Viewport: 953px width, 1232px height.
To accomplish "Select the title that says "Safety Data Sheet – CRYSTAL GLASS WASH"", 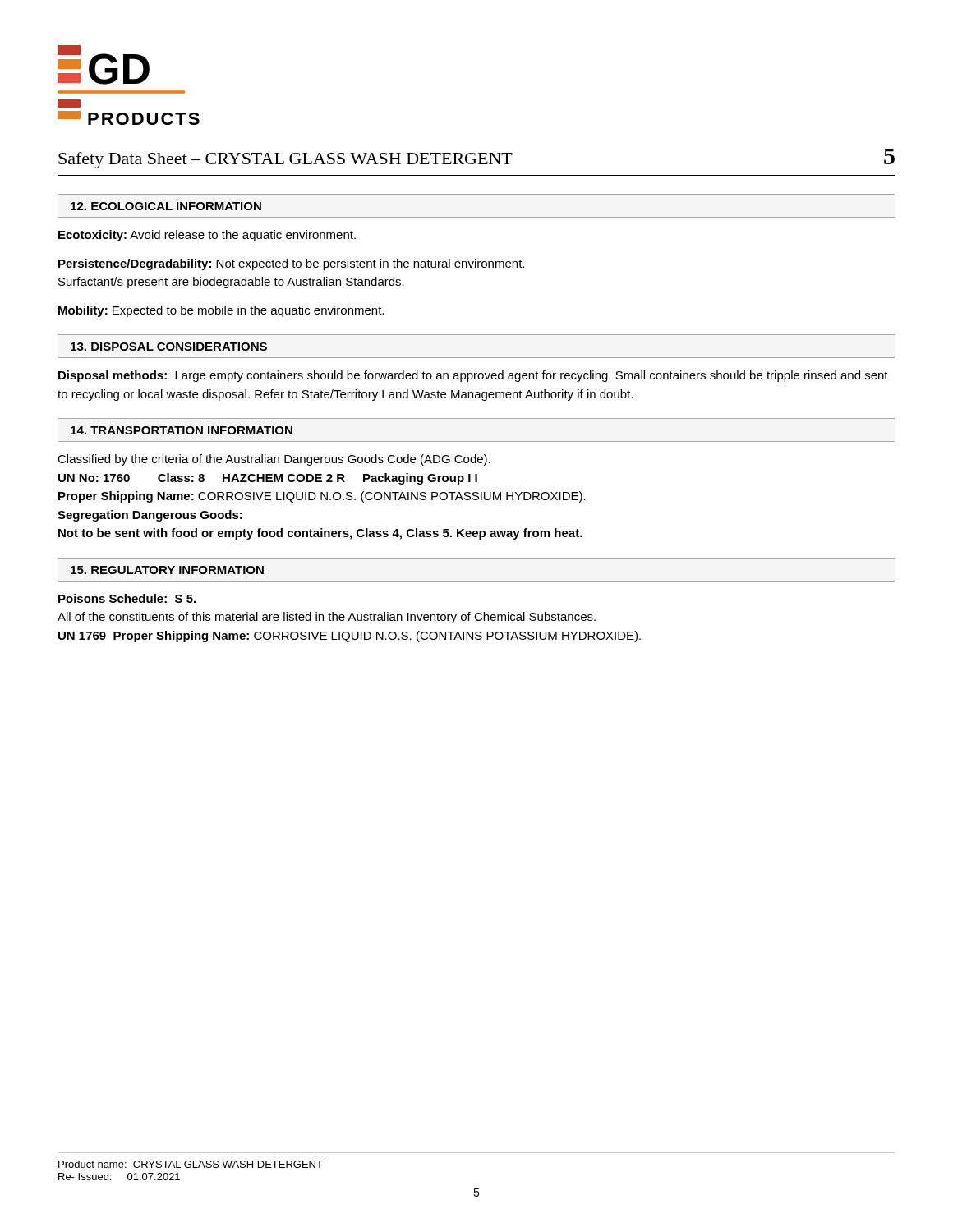I will [x=476, y=156].
